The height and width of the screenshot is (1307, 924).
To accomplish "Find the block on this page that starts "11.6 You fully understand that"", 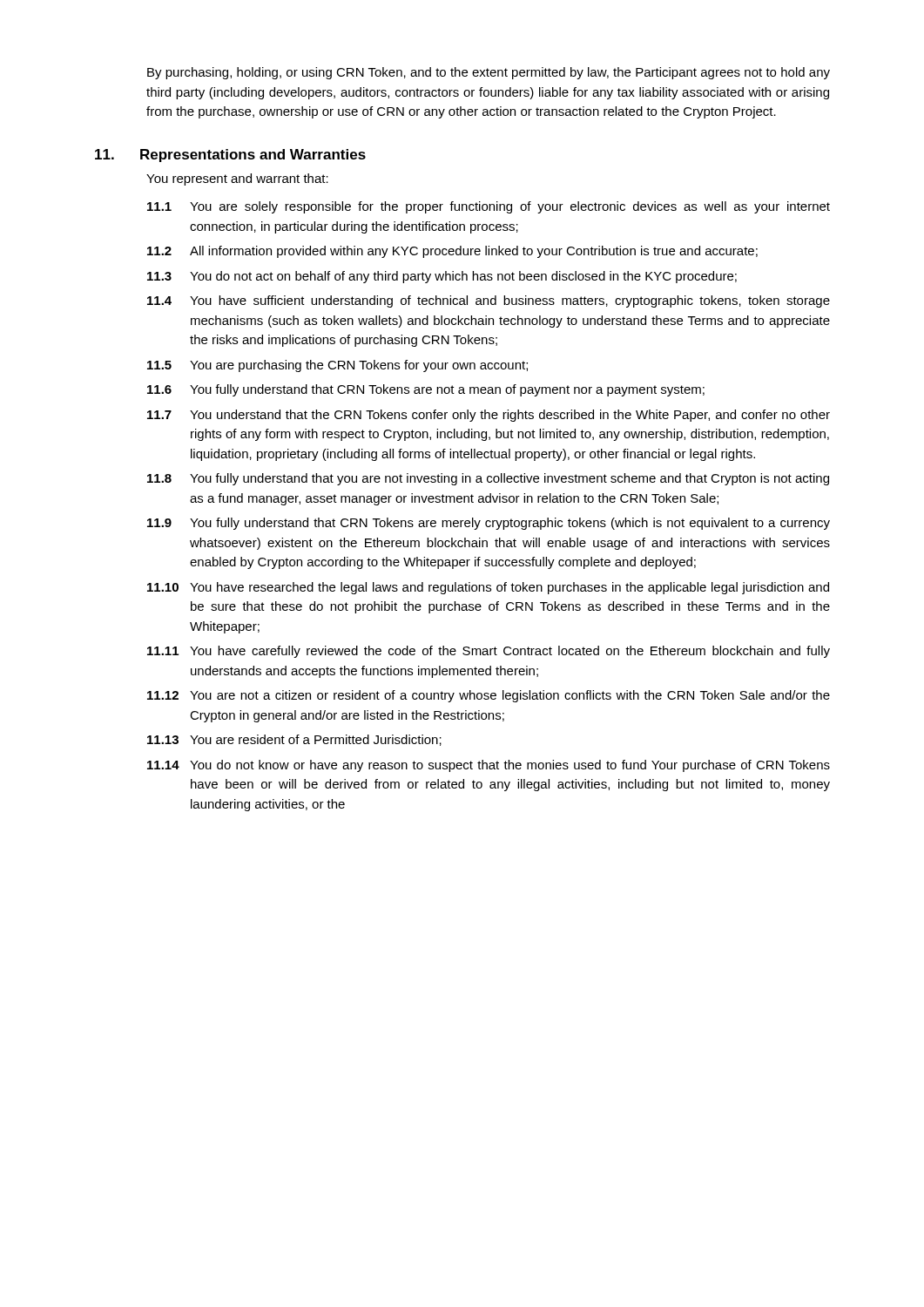I will click(488, 390).
